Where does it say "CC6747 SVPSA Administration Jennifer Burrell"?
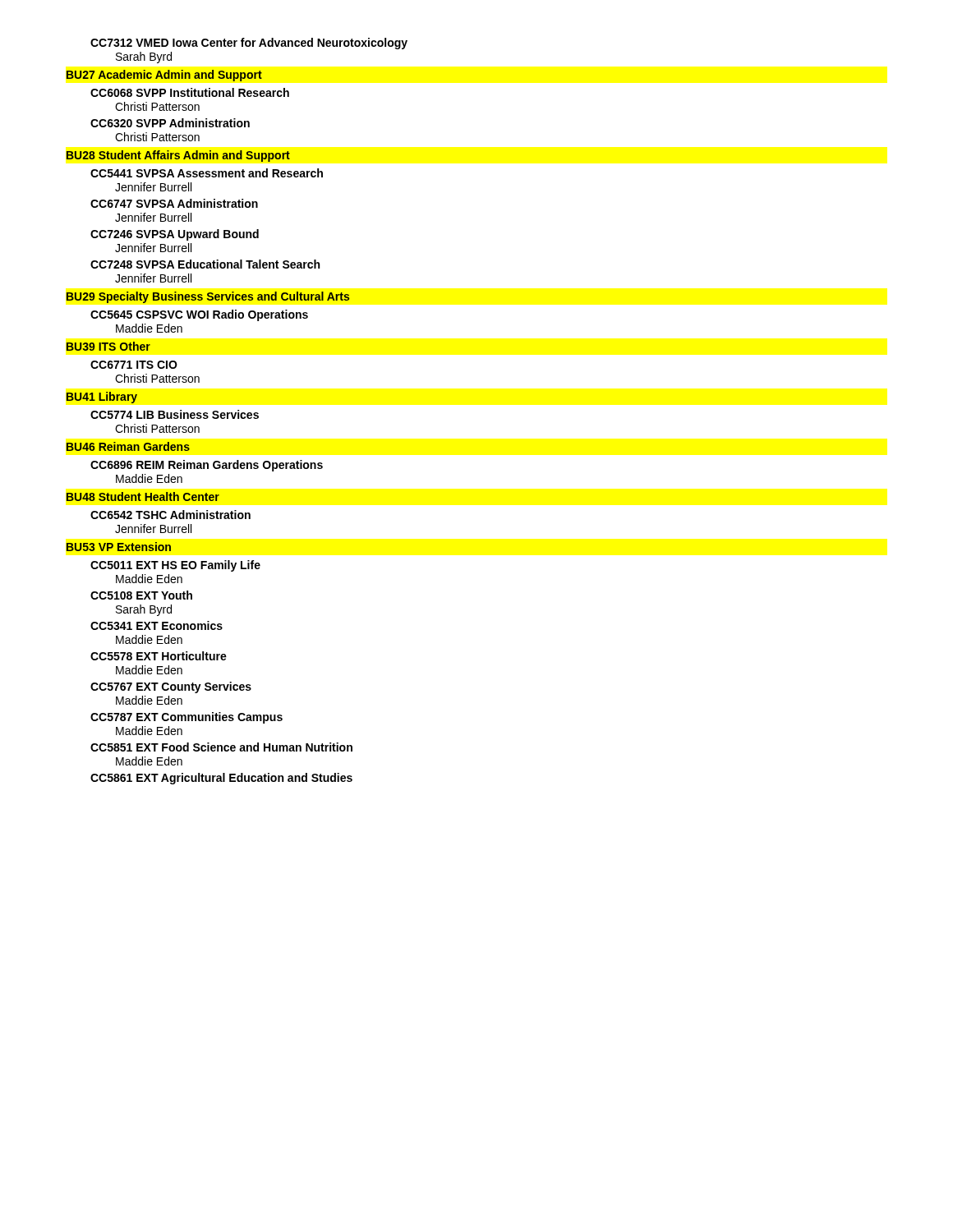This screenshot has height=1232, width=953. pos(174,203)
